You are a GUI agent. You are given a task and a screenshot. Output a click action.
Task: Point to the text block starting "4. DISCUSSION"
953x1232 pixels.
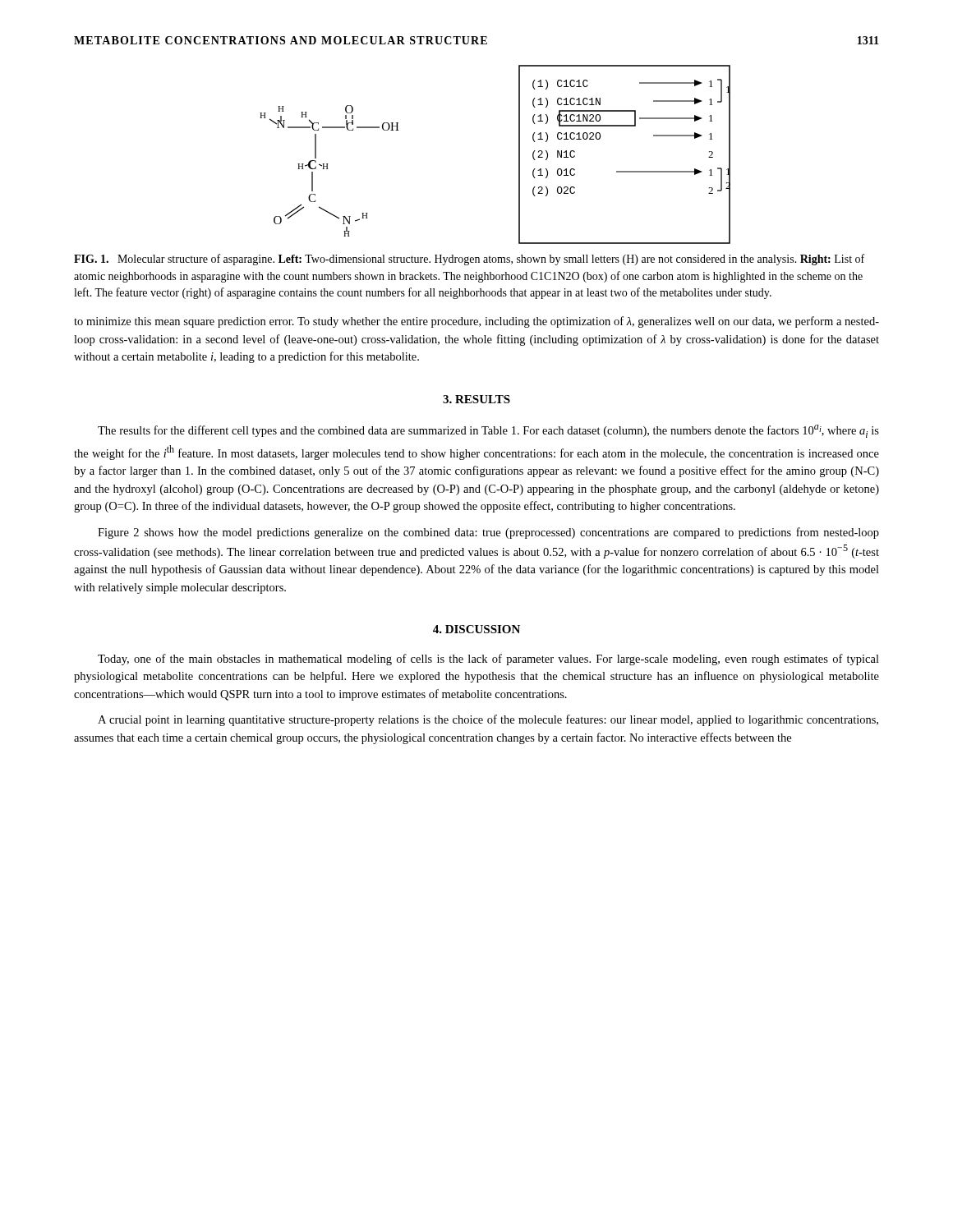[476, 629]
